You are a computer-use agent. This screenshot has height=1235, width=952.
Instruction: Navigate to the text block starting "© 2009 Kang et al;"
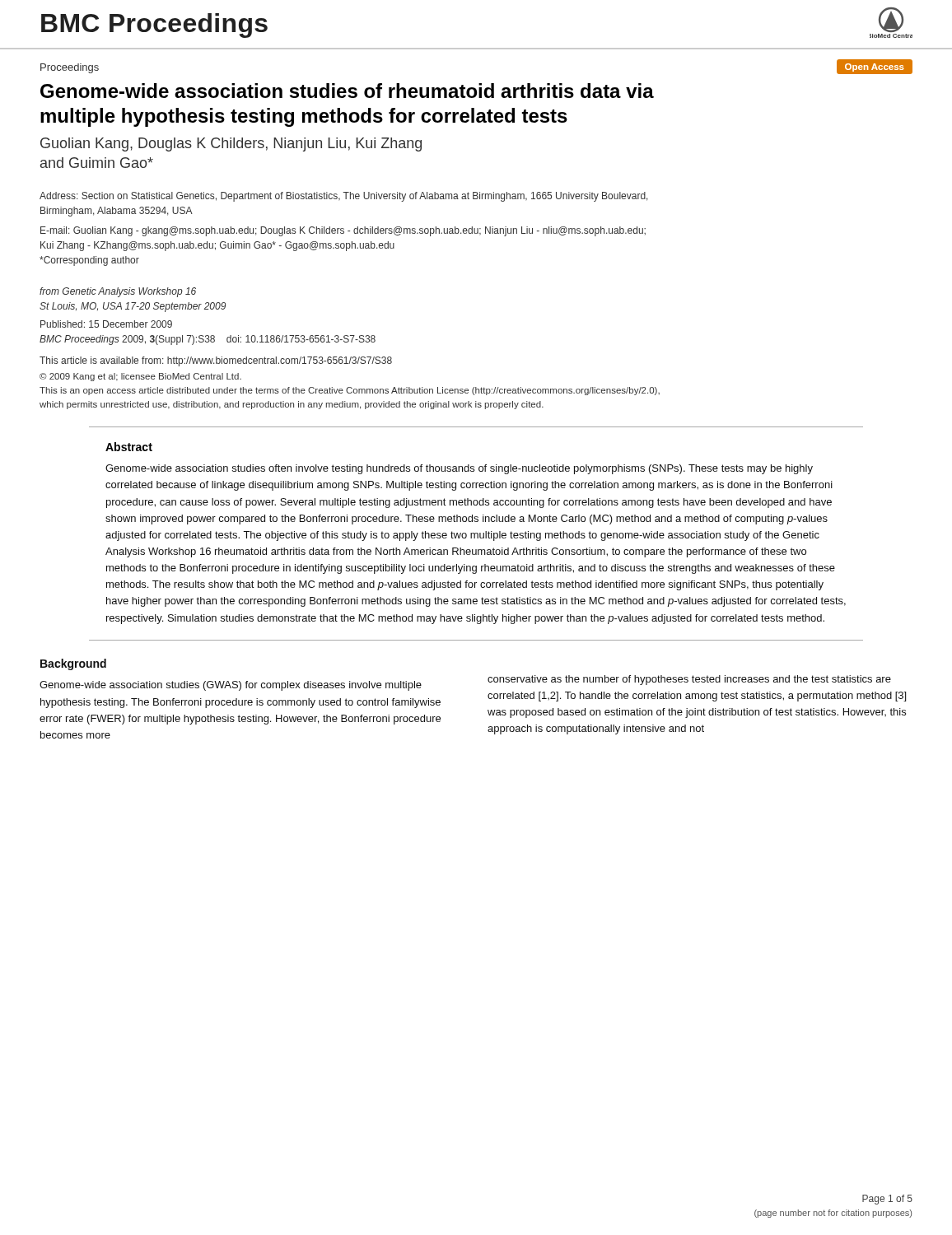click(x=350, y=390)
